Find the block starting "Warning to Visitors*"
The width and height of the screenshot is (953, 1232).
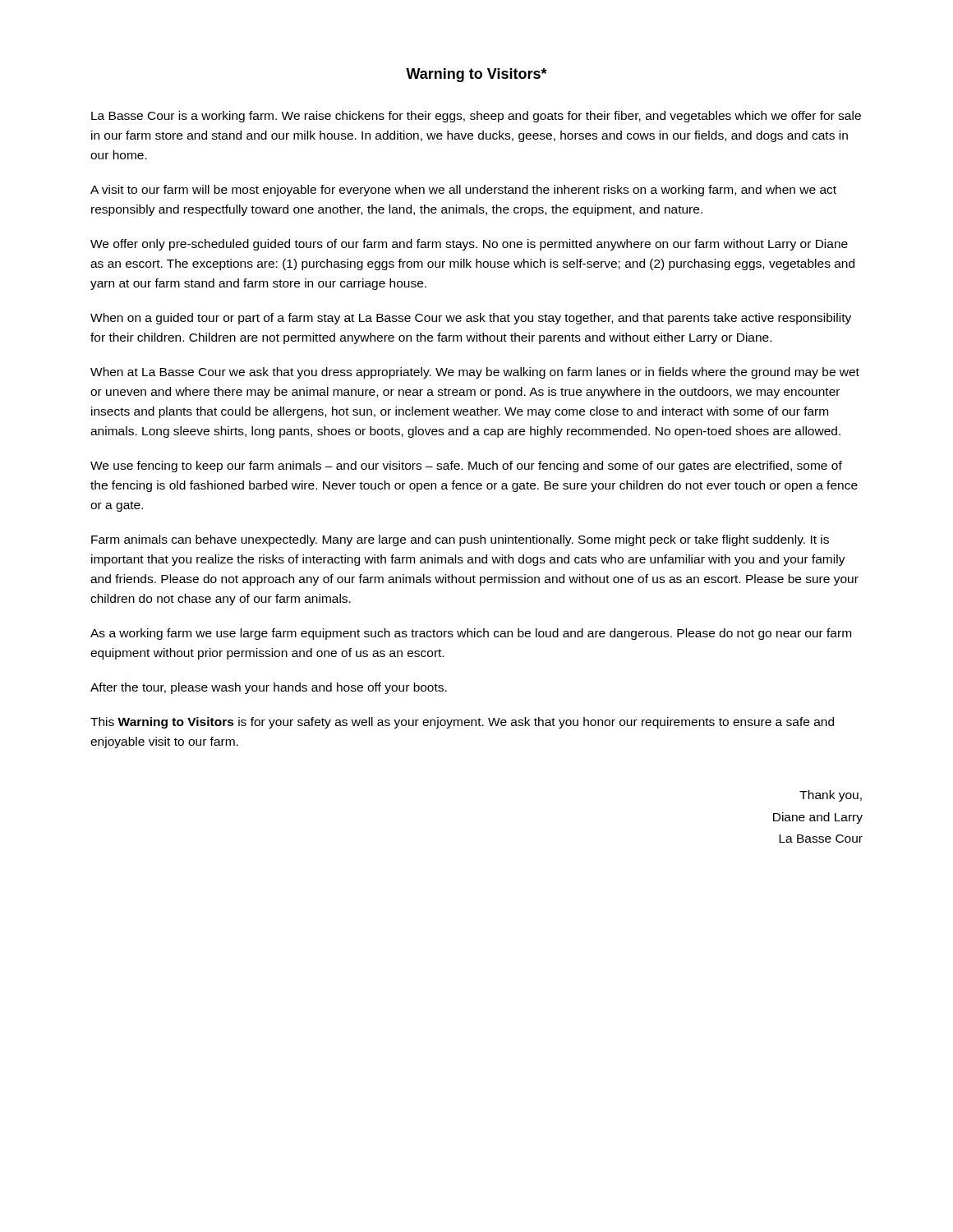click(476, 74)
